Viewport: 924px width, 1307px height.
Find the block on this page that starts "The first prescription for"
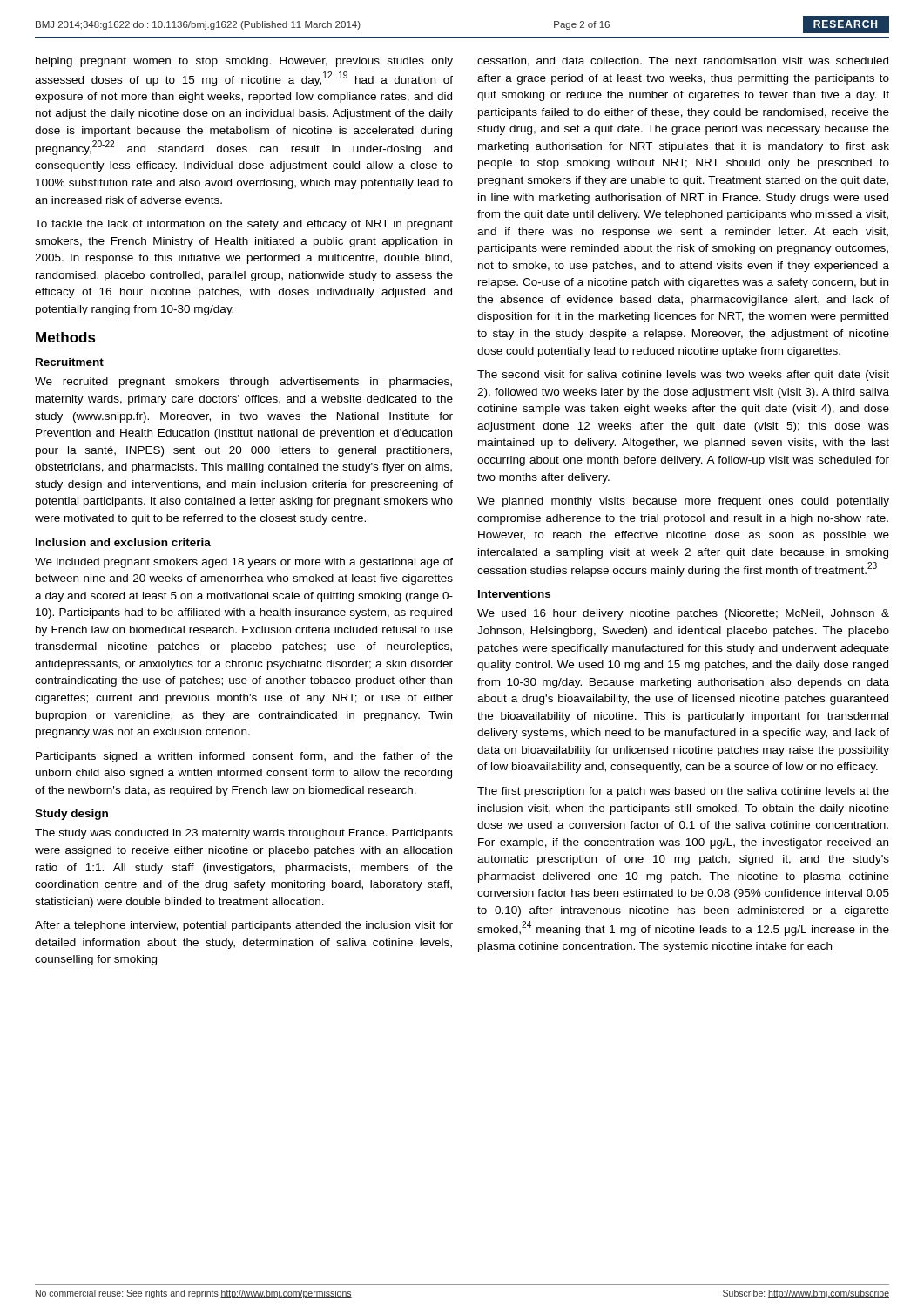point(683,868)
